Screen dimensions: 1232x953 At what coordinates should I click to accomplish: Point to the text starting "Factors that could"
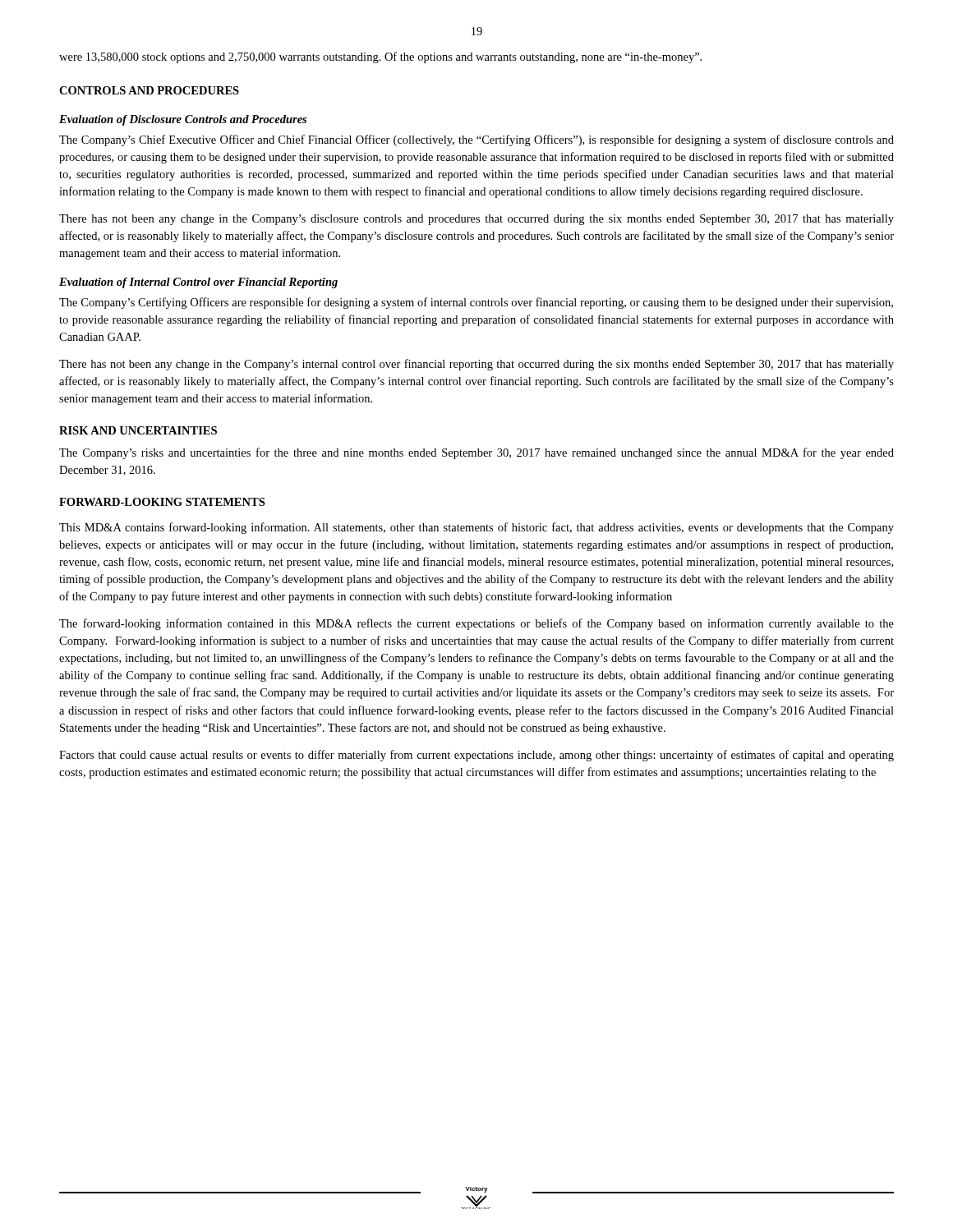476,763
